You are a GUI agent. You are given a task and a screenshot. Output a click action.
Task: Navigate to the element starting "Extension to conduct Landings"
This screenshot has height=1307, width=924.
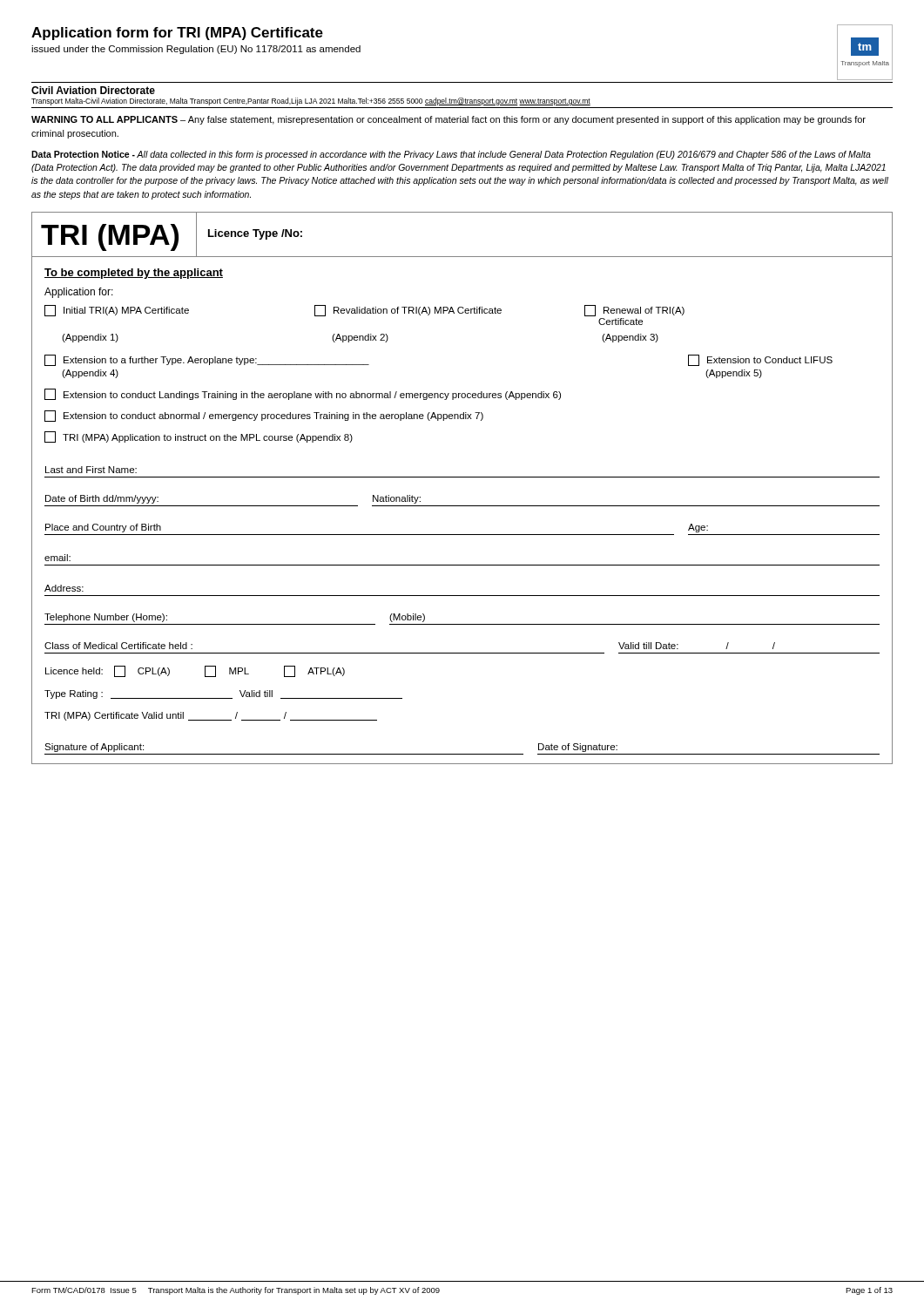coord(303,395)
